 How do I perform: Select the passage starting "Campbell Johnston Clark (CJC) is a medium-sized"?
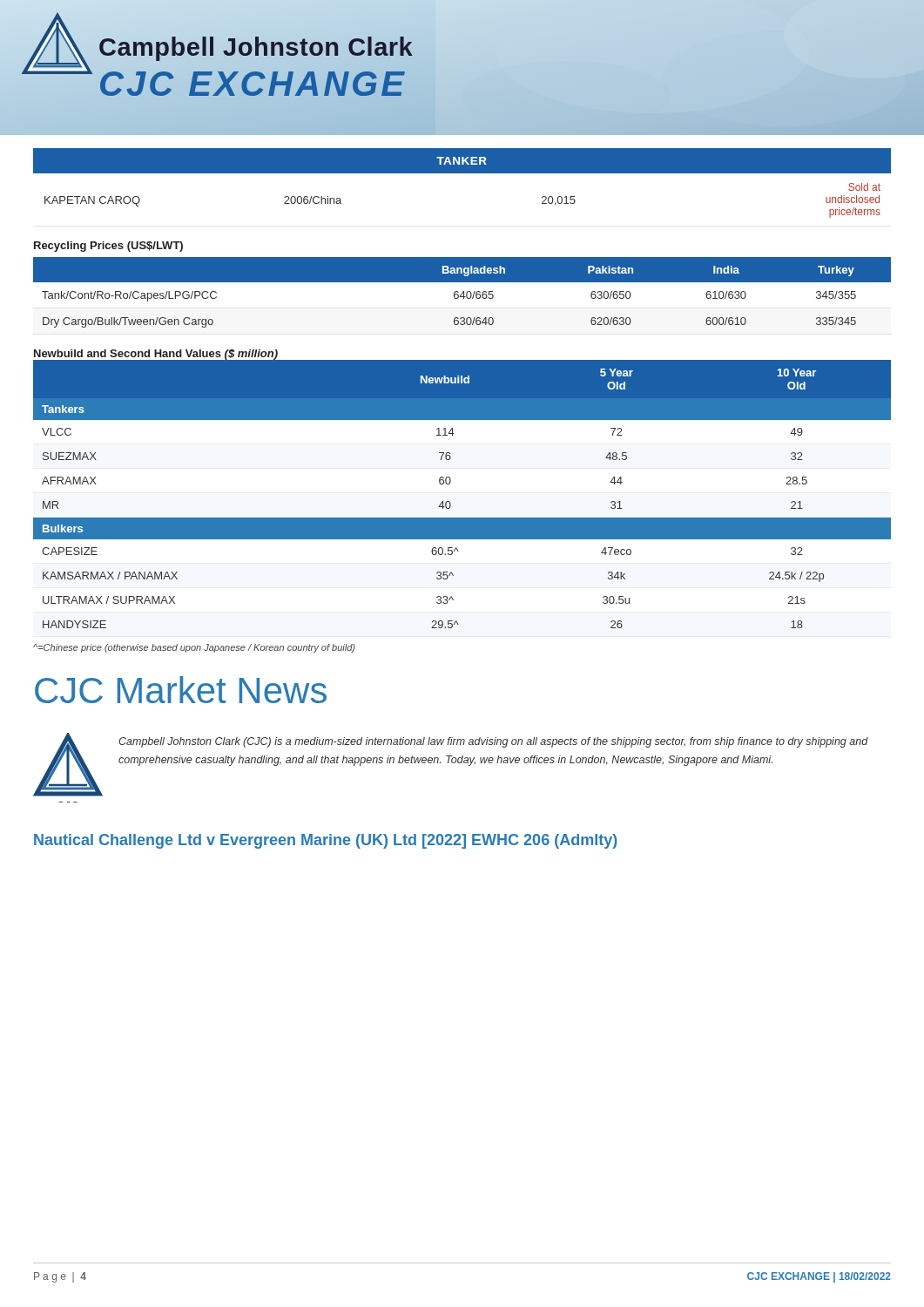point(493,751)
